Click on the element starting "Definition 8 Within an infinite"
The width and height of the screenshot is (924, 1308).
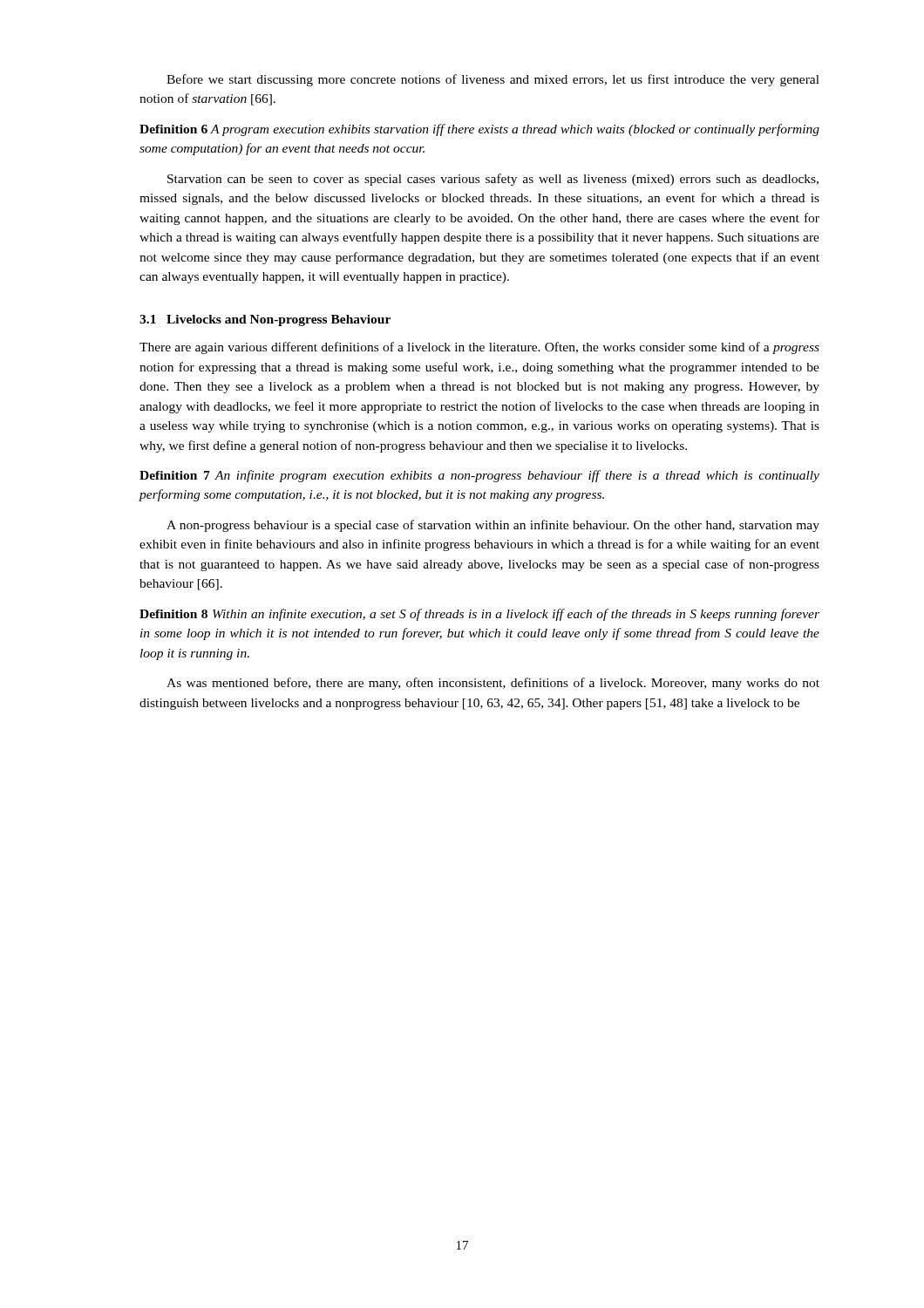(479, 634)
